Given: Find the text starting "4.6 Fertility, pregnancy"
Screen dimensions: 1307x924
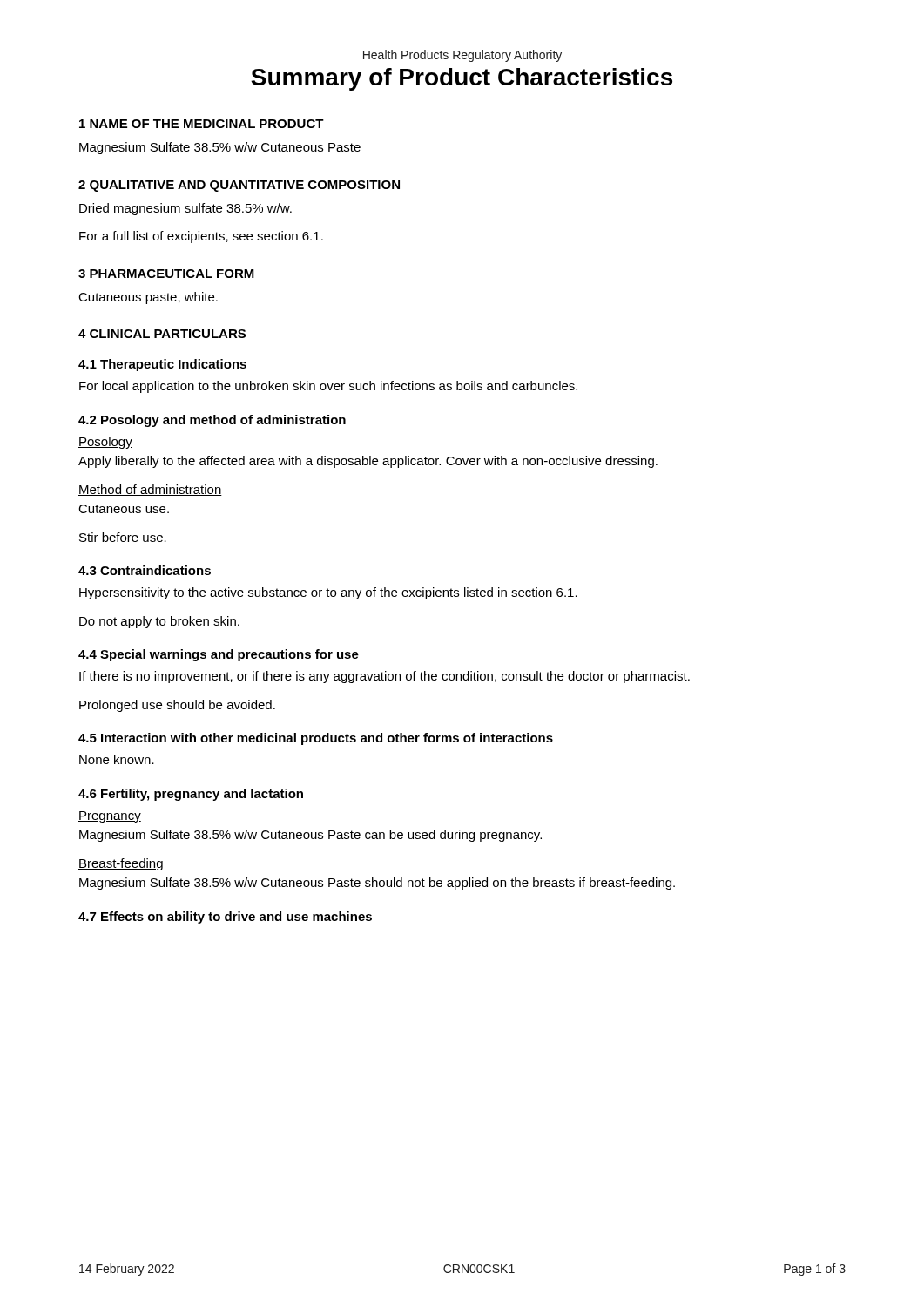Looking at the screenshot, I should coord(191,793).
